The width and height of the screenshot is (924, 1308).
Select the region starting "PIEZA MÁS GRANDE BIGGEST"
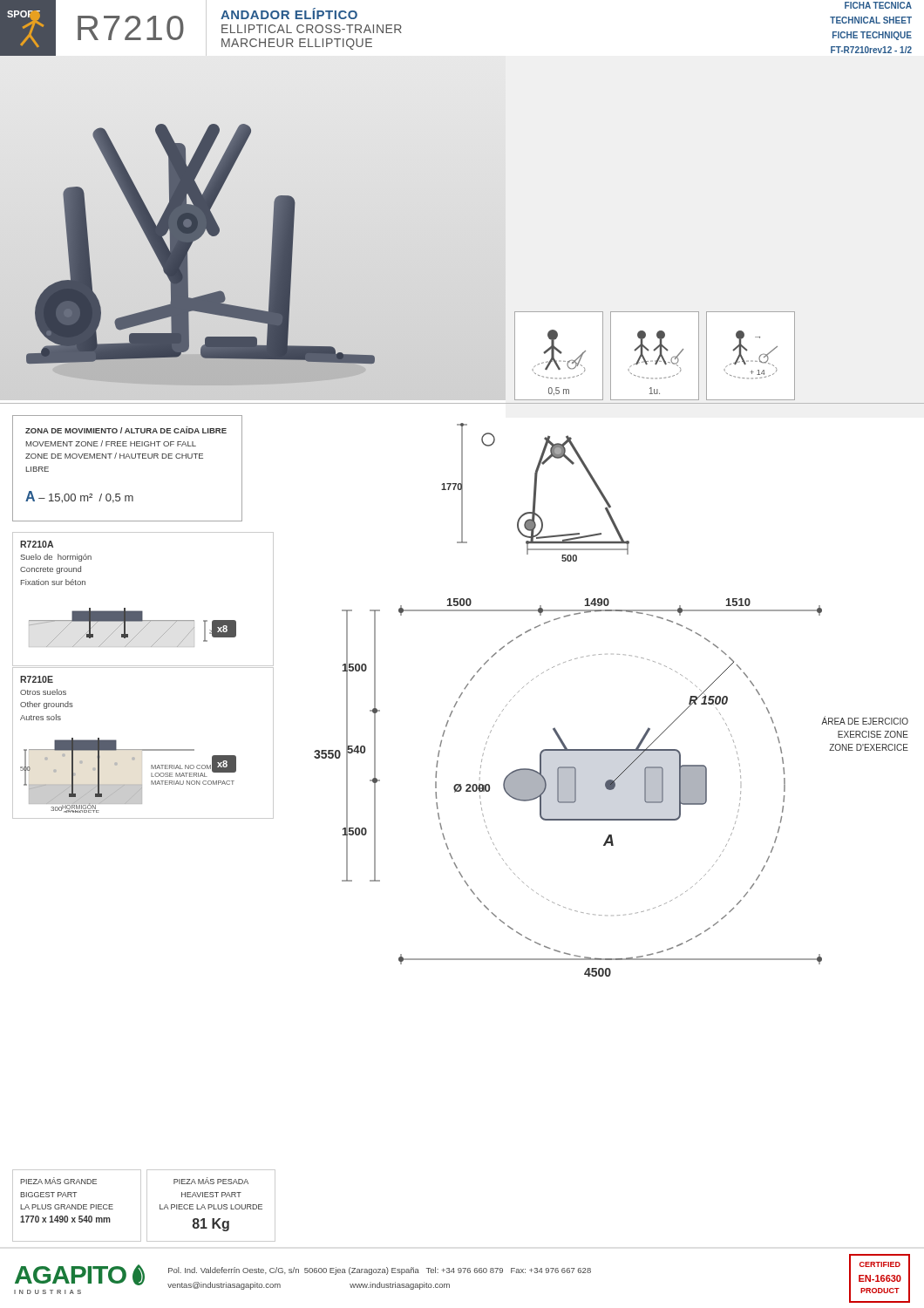click(67, 1201)
